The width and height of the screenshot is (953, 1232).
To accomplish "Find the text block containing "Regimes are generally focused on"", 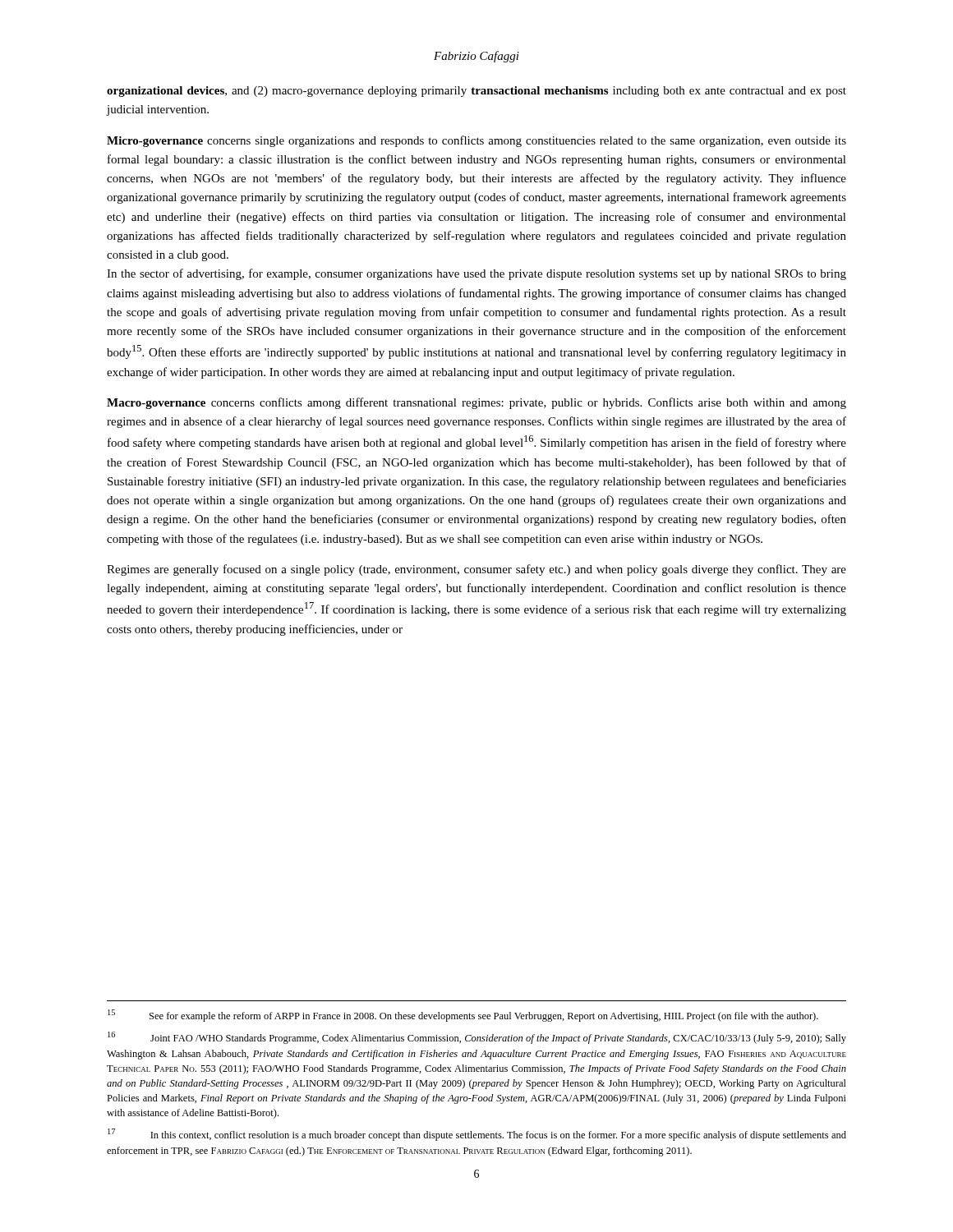I will pyautogui.click(x=476, y=599).
